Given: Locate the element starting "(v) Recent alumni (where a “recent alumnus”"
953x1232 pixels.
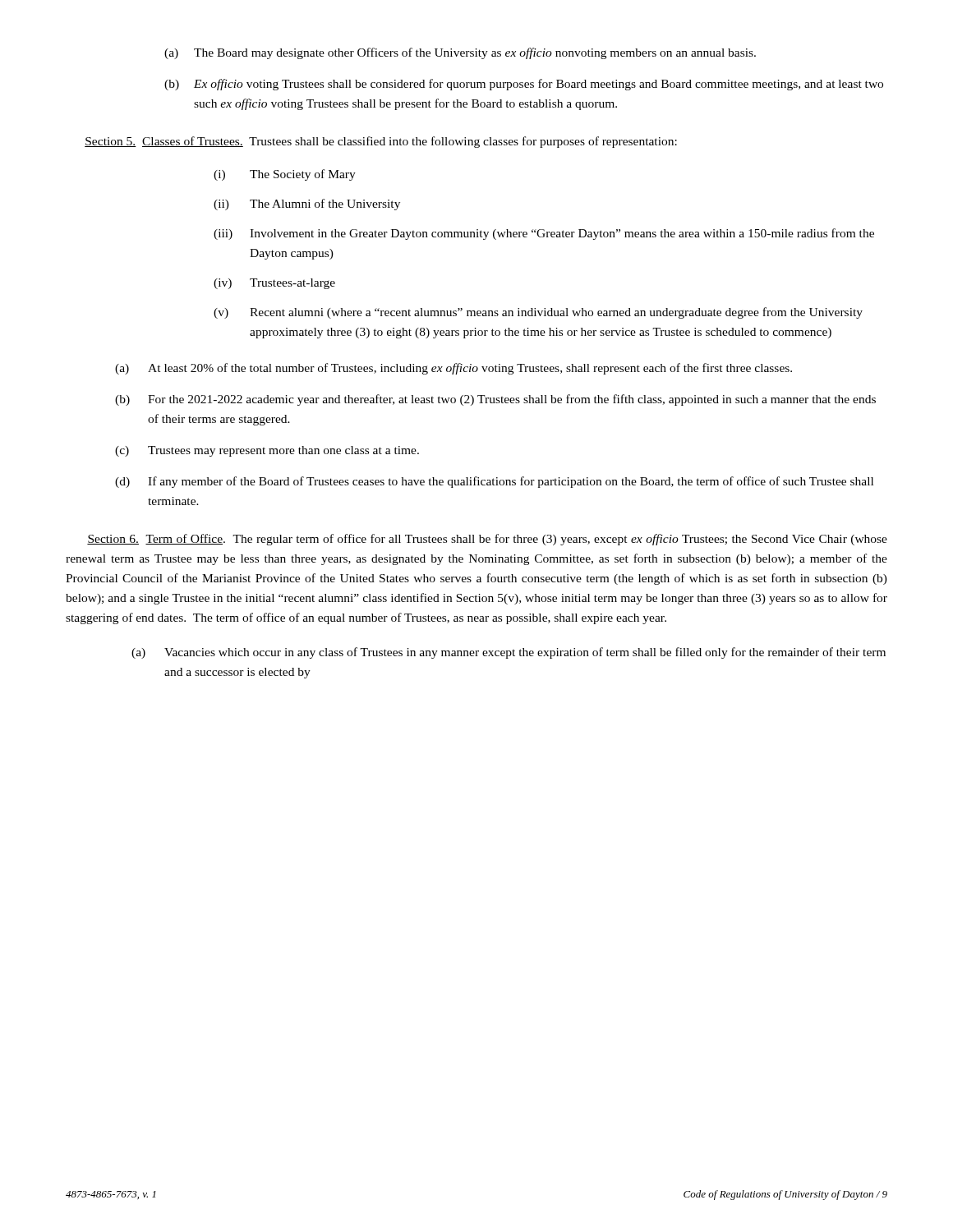Looking at the screenshot, I should pyautogui.click(x=550, y=322).
